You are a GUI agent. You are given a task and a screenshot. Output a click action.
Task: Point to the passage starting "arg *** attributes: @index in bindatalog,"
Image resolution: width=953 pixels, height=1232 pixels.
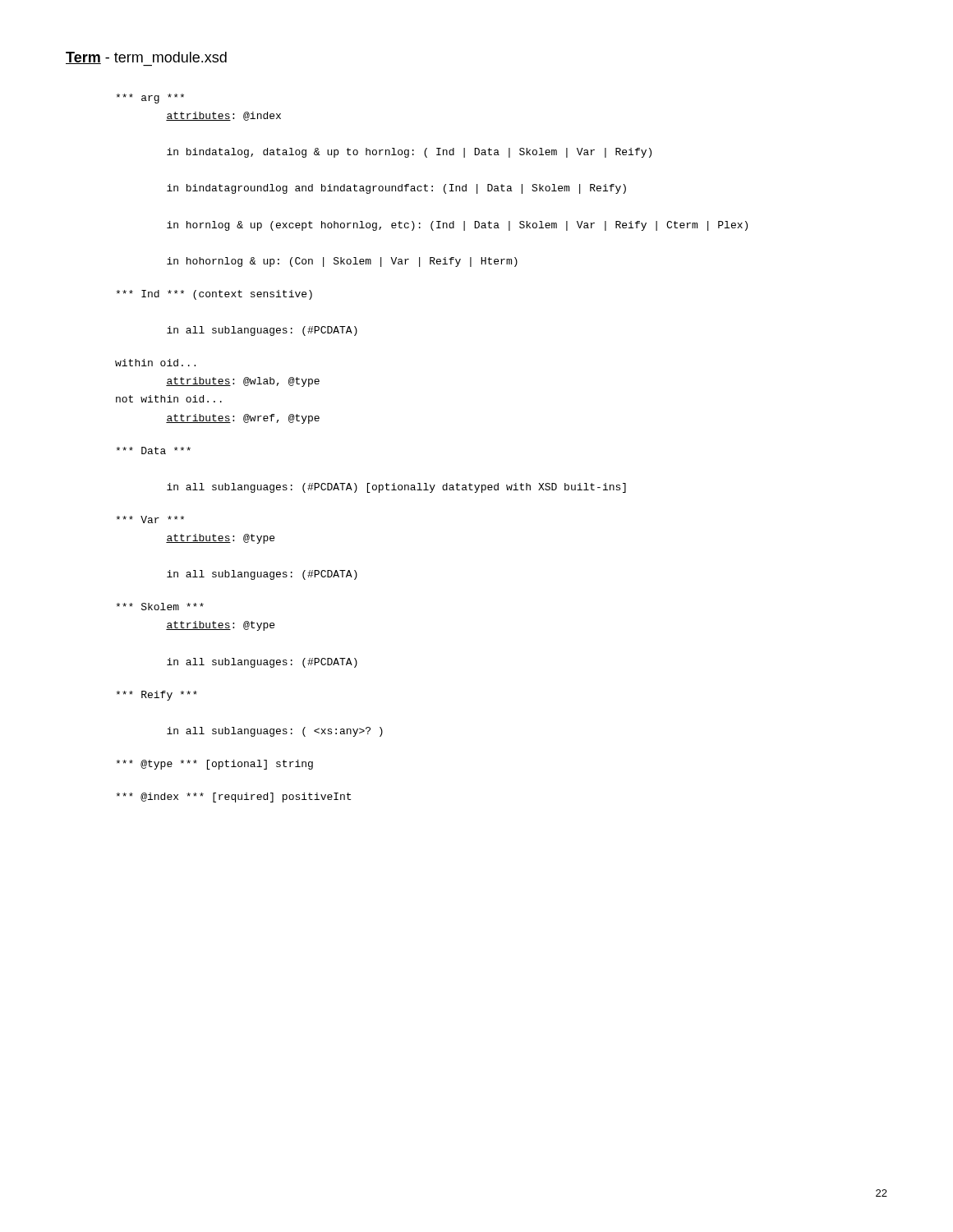tap(501, 180)
